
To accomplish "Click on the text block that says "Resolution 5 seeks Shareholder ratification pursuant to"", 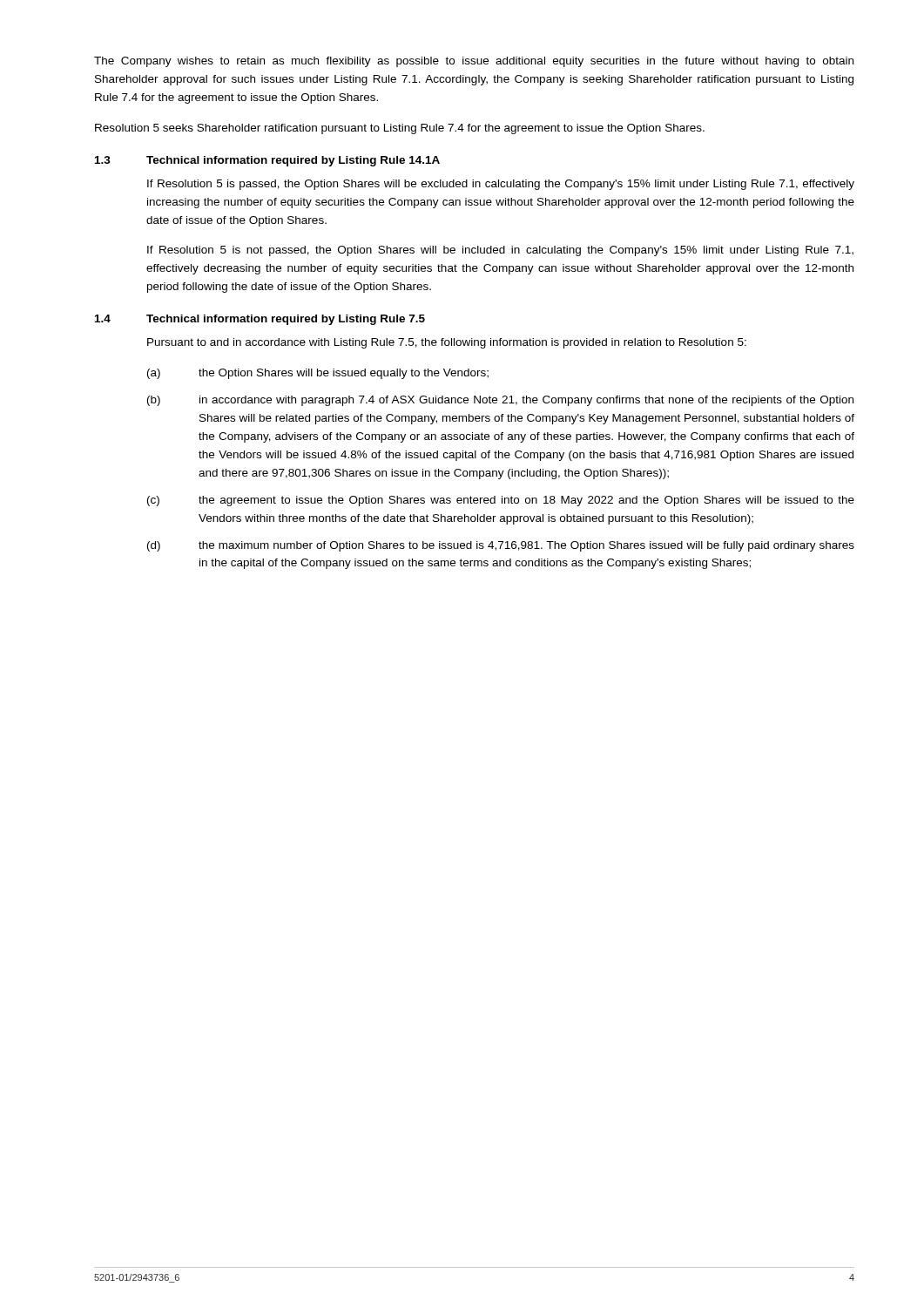I will (400, 127).
